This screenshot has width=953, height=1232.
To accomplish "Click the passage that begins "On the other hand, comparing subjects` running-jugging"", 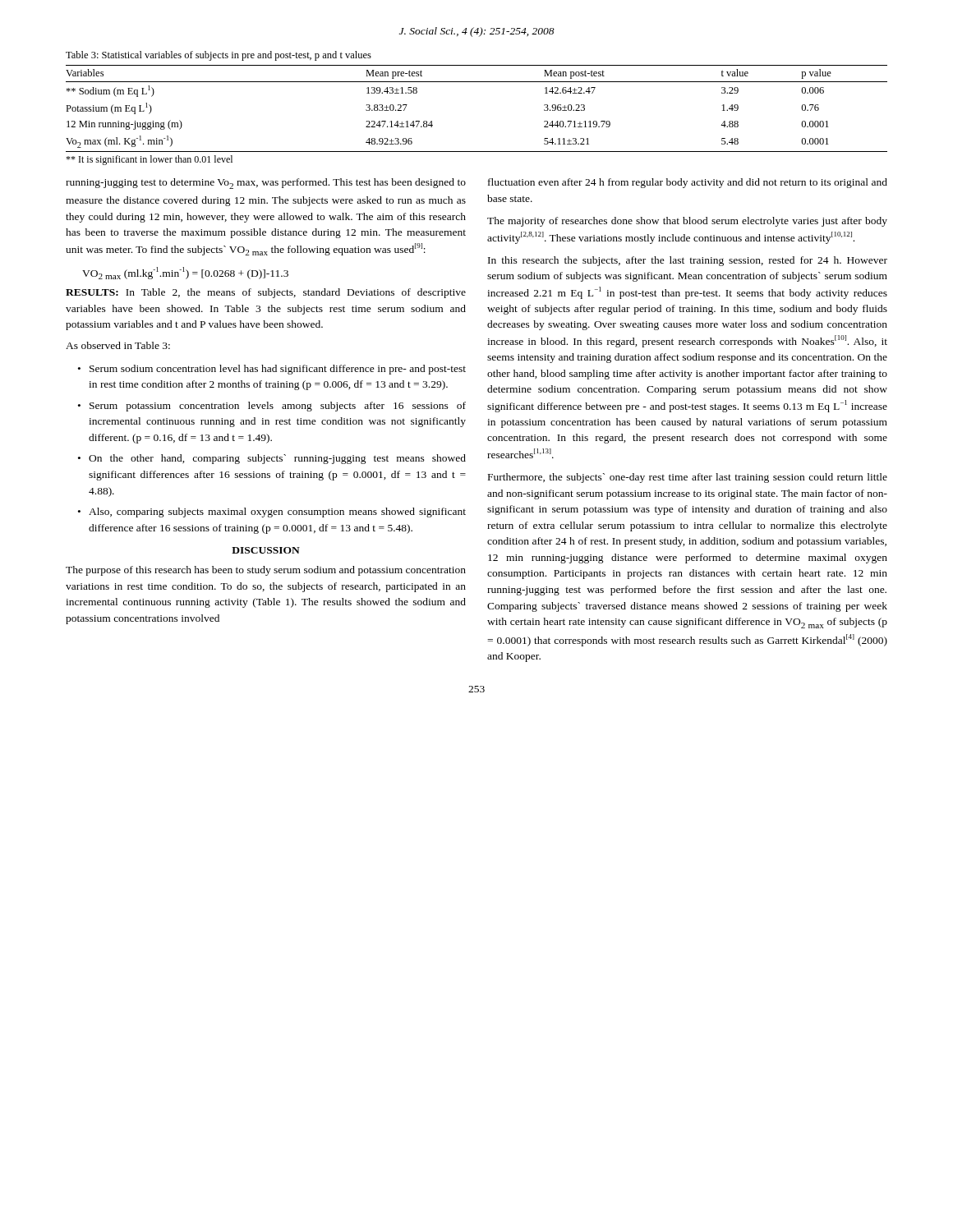I will [x=277, y=474].
